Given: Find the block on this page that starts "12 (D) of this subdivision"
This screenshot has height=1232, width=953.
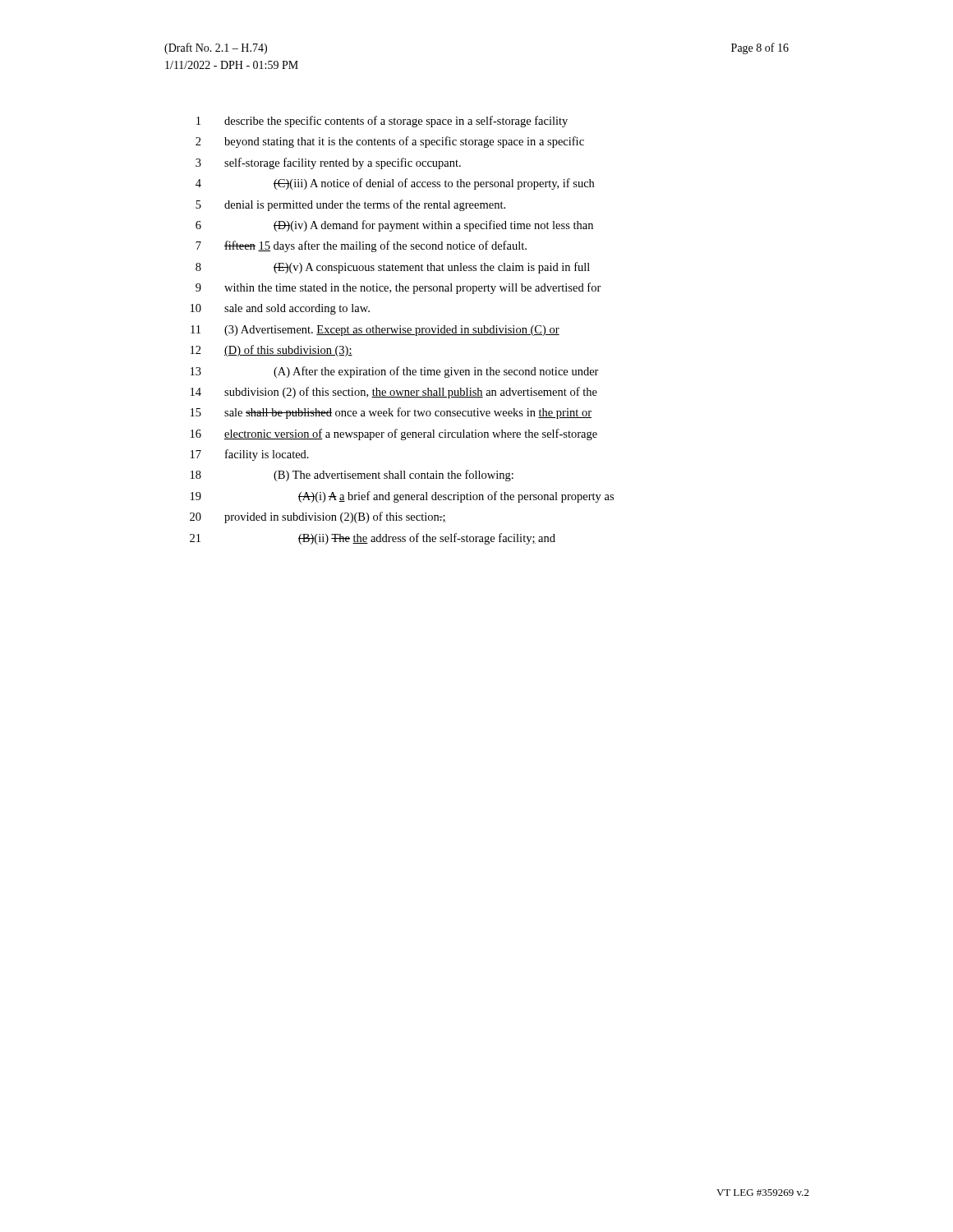Looking at the screenshot, I should coord(272,351).
